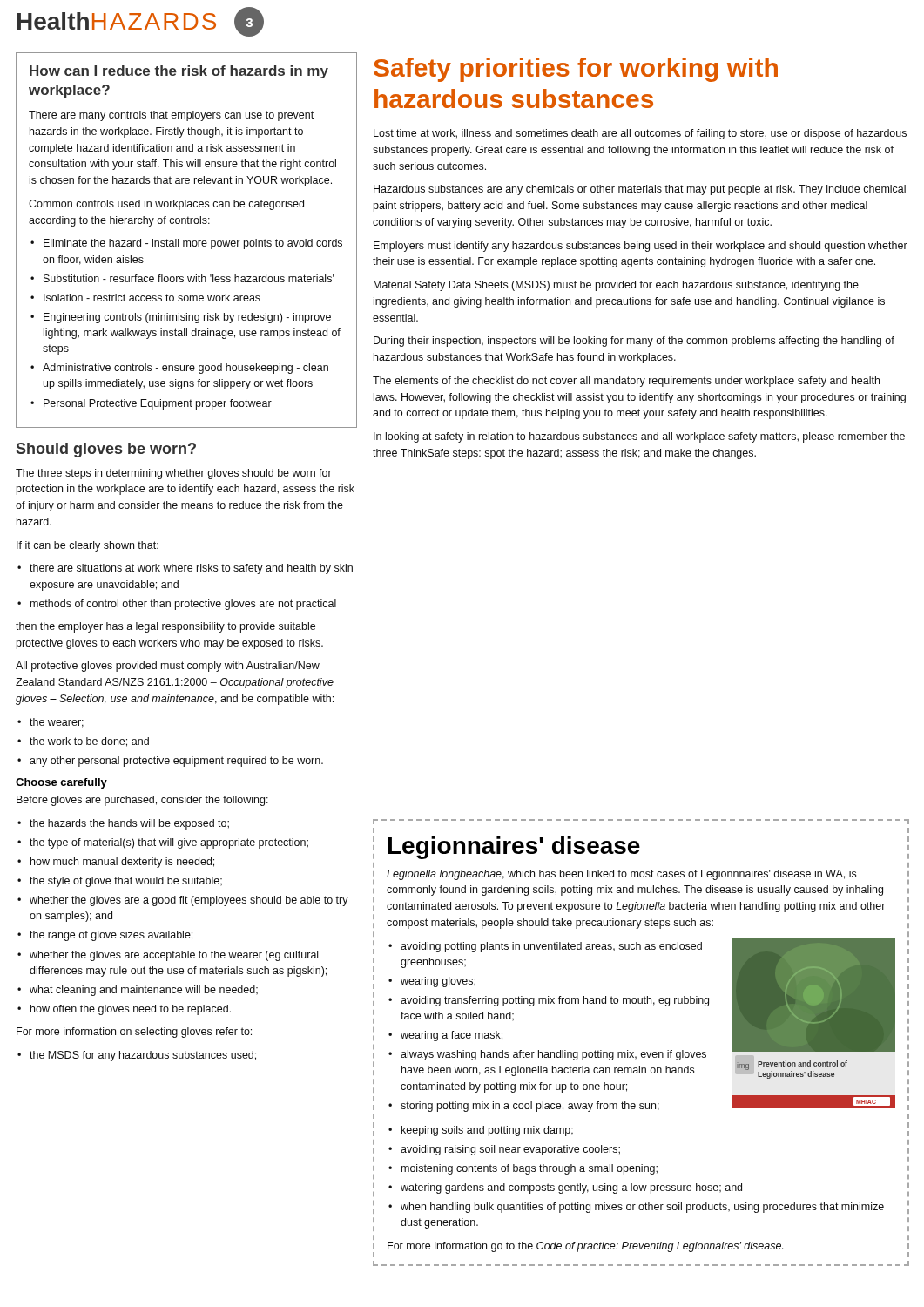Find the title that reads "Safety priorities for working with hazardous"

click(x=576, y=83)
